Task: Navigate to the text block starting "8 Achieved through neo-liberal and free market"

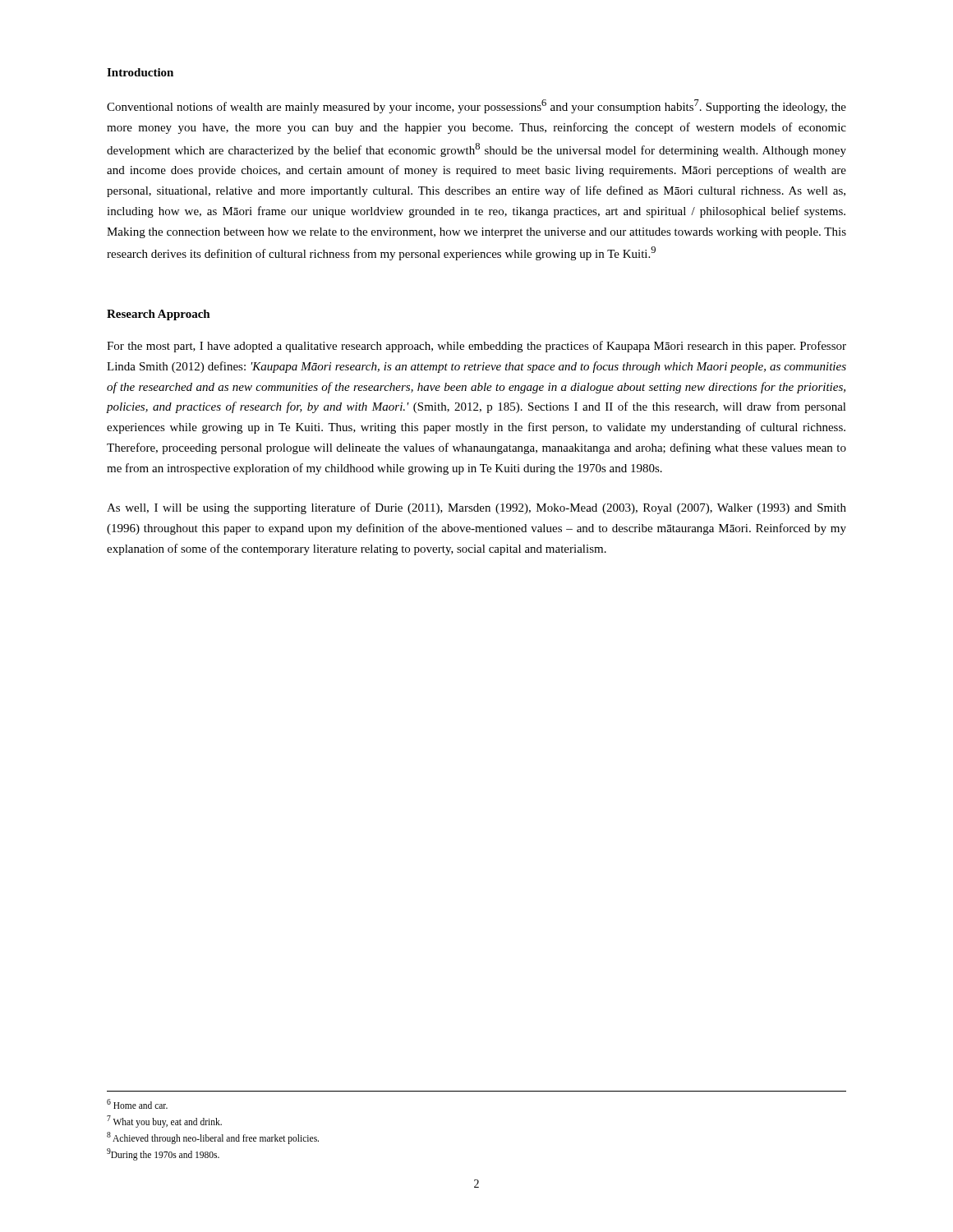Action: 213,1137
